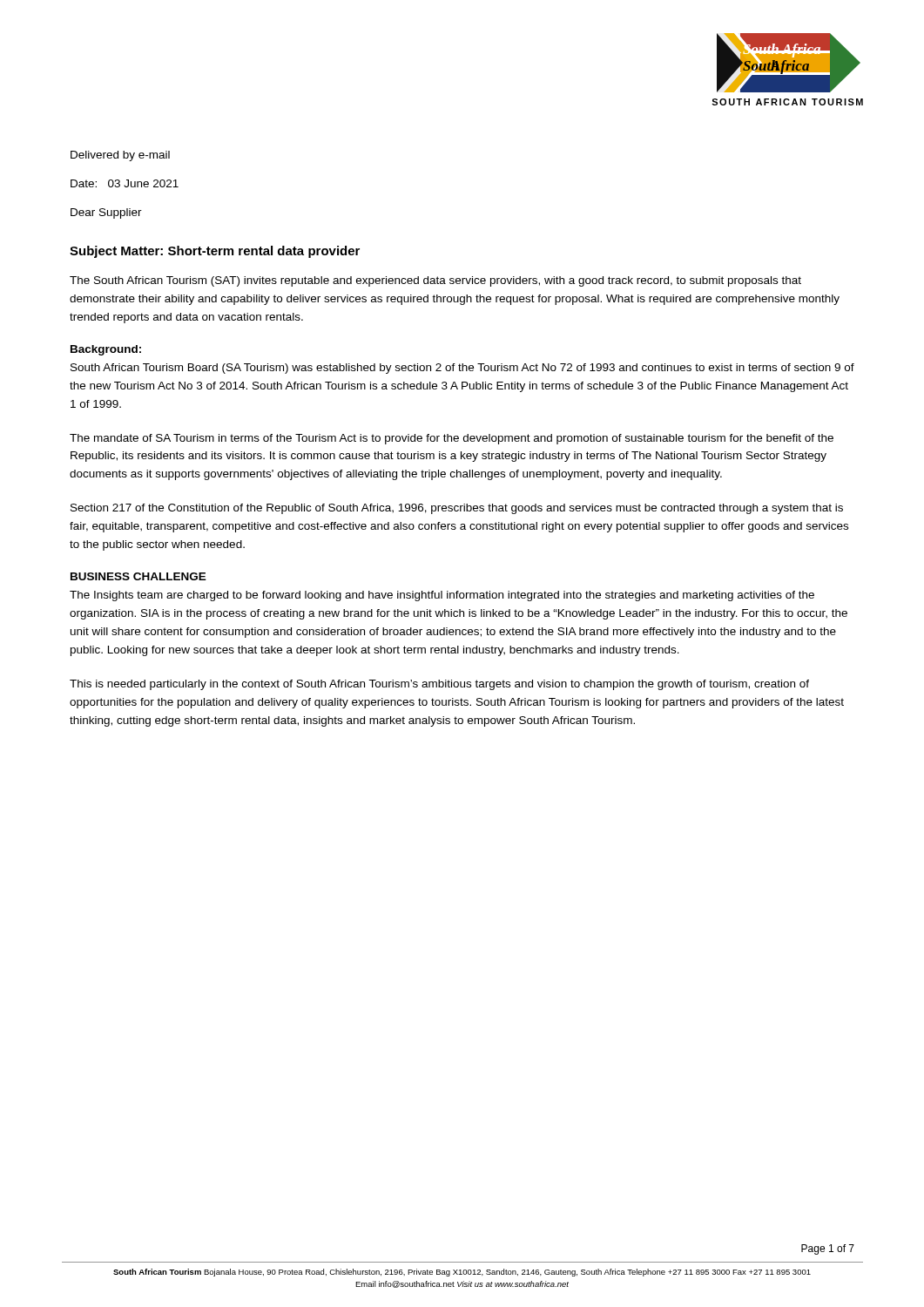
Task: Navigate to the block starting "Delivered by e-mail"
Action: pyautogui.click(x=120, y=155)
